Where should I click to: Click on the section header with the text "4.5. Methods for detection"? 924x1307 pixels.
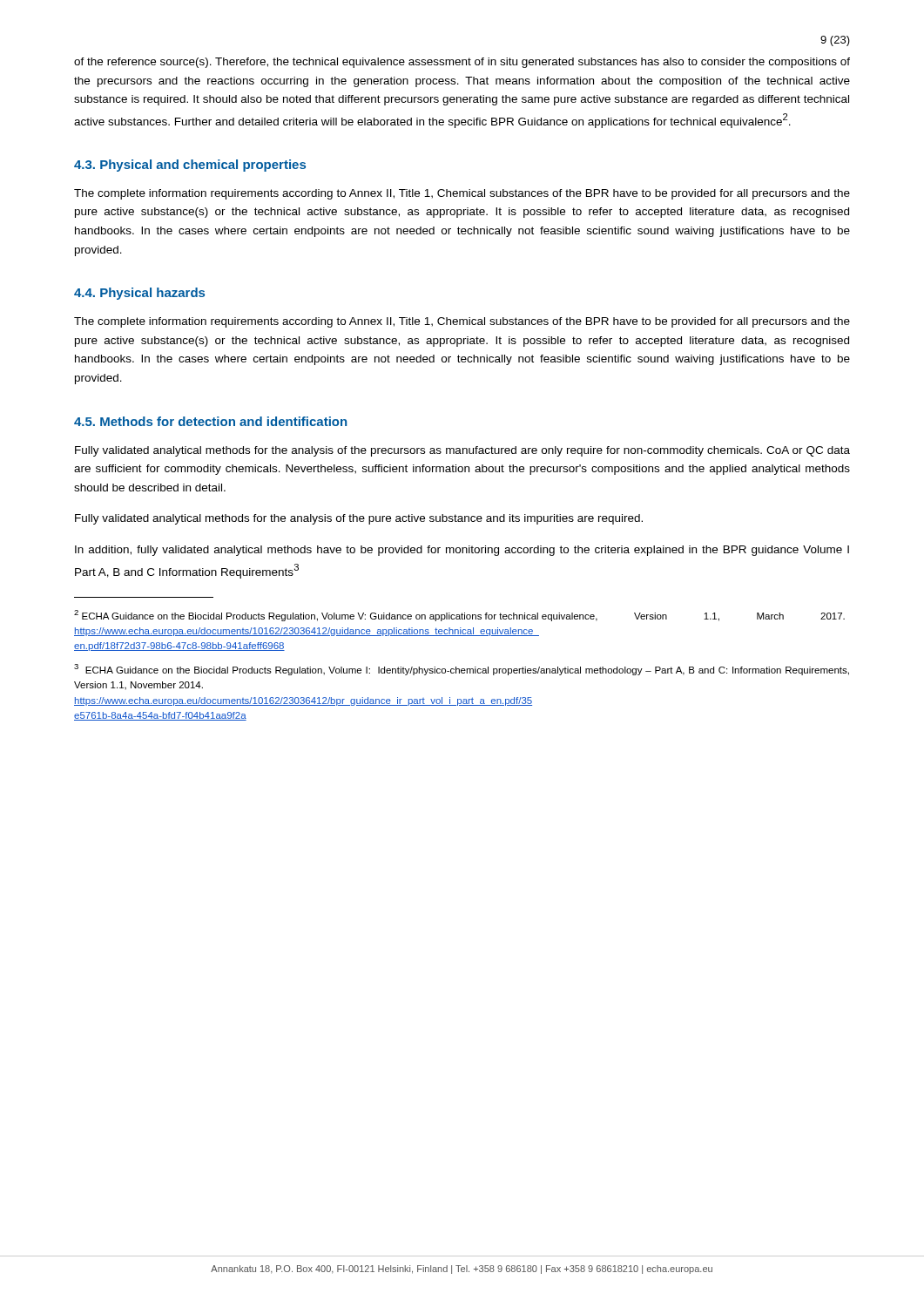point(211,421)
